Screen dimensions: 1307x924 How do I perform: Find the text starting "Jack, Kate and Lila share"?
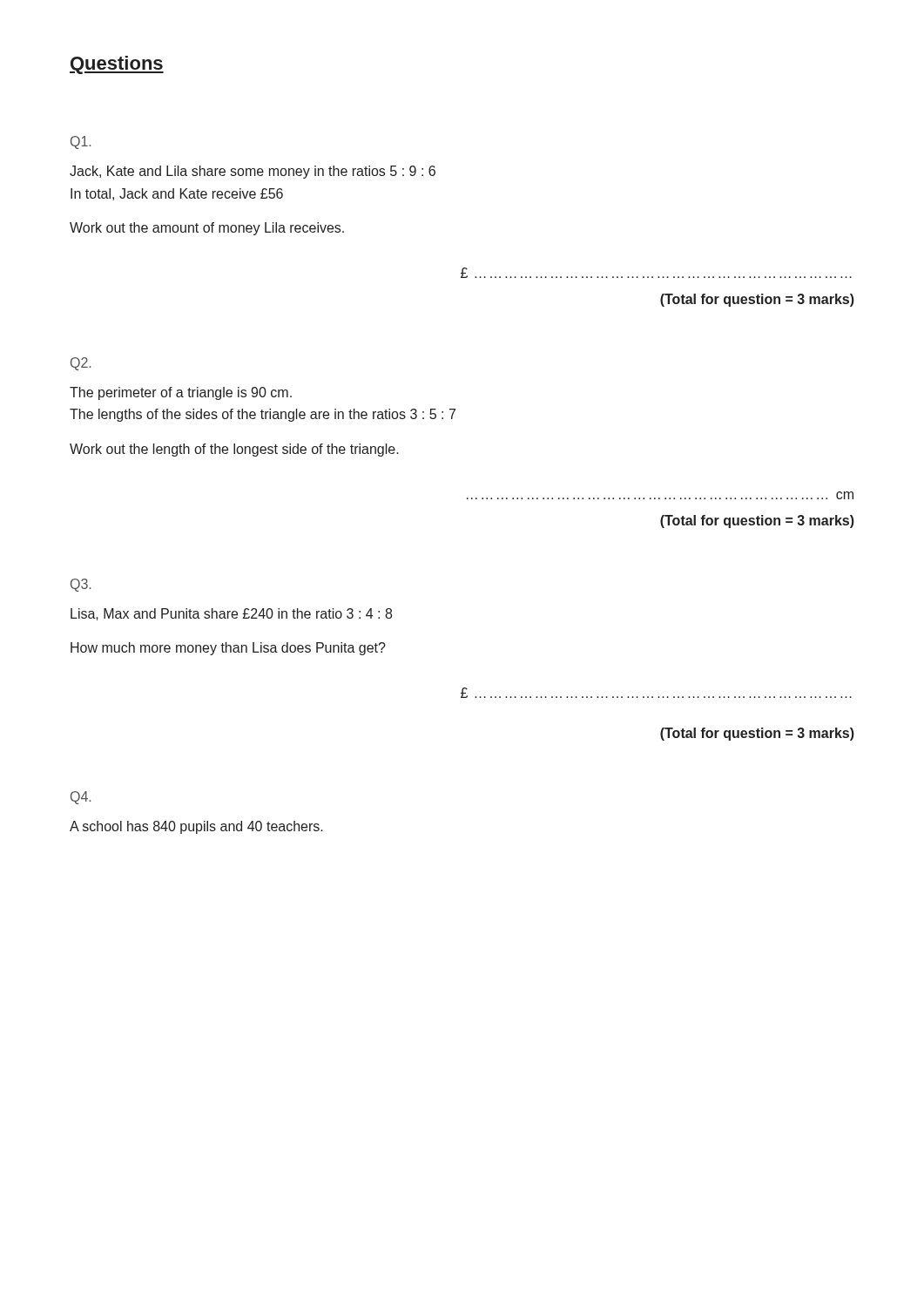253,182
